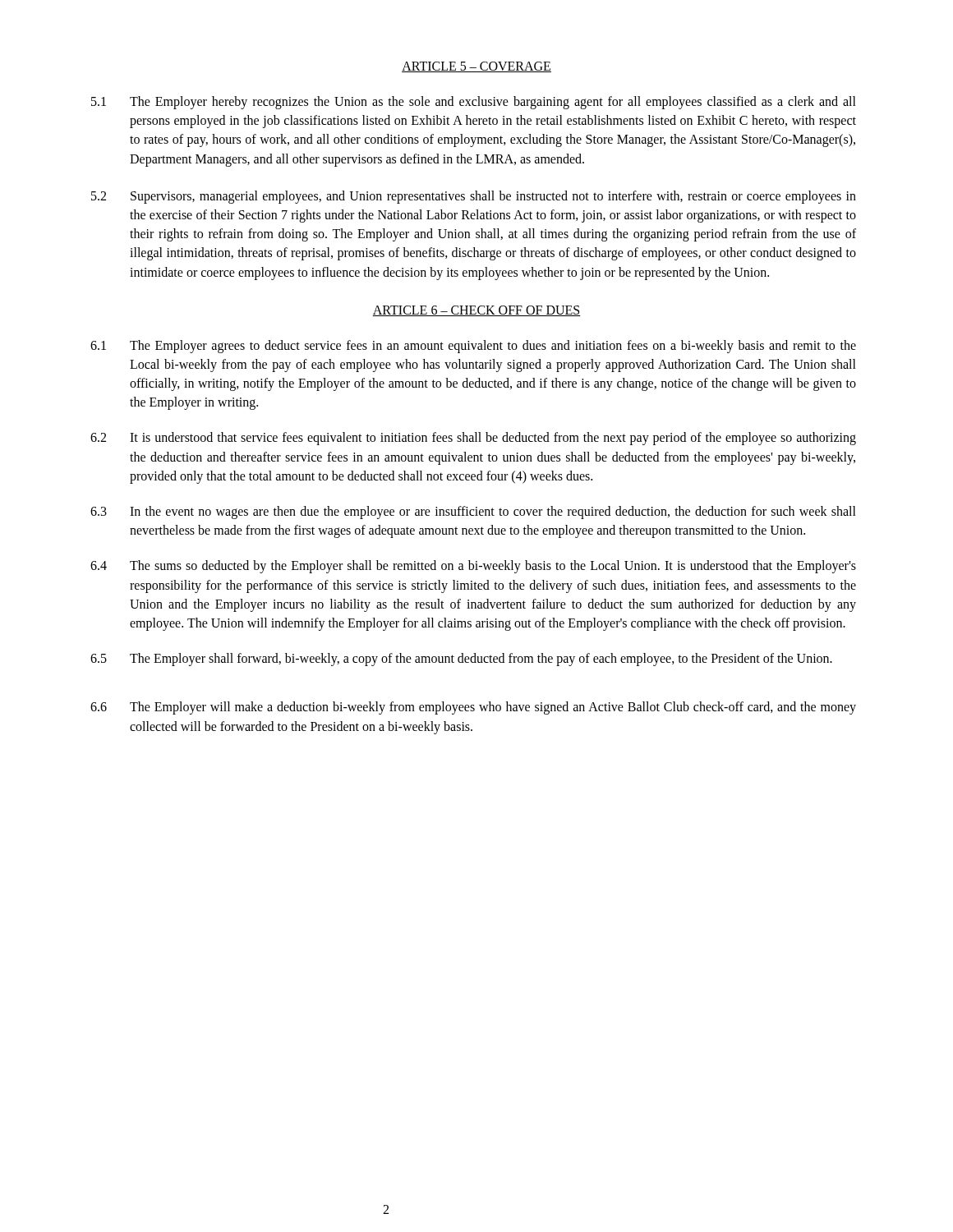This screenshot has width=953, height=1232.
Task: Click on the text block that says "4The sums so deducted by the"
Action: (x=473, y=594)
